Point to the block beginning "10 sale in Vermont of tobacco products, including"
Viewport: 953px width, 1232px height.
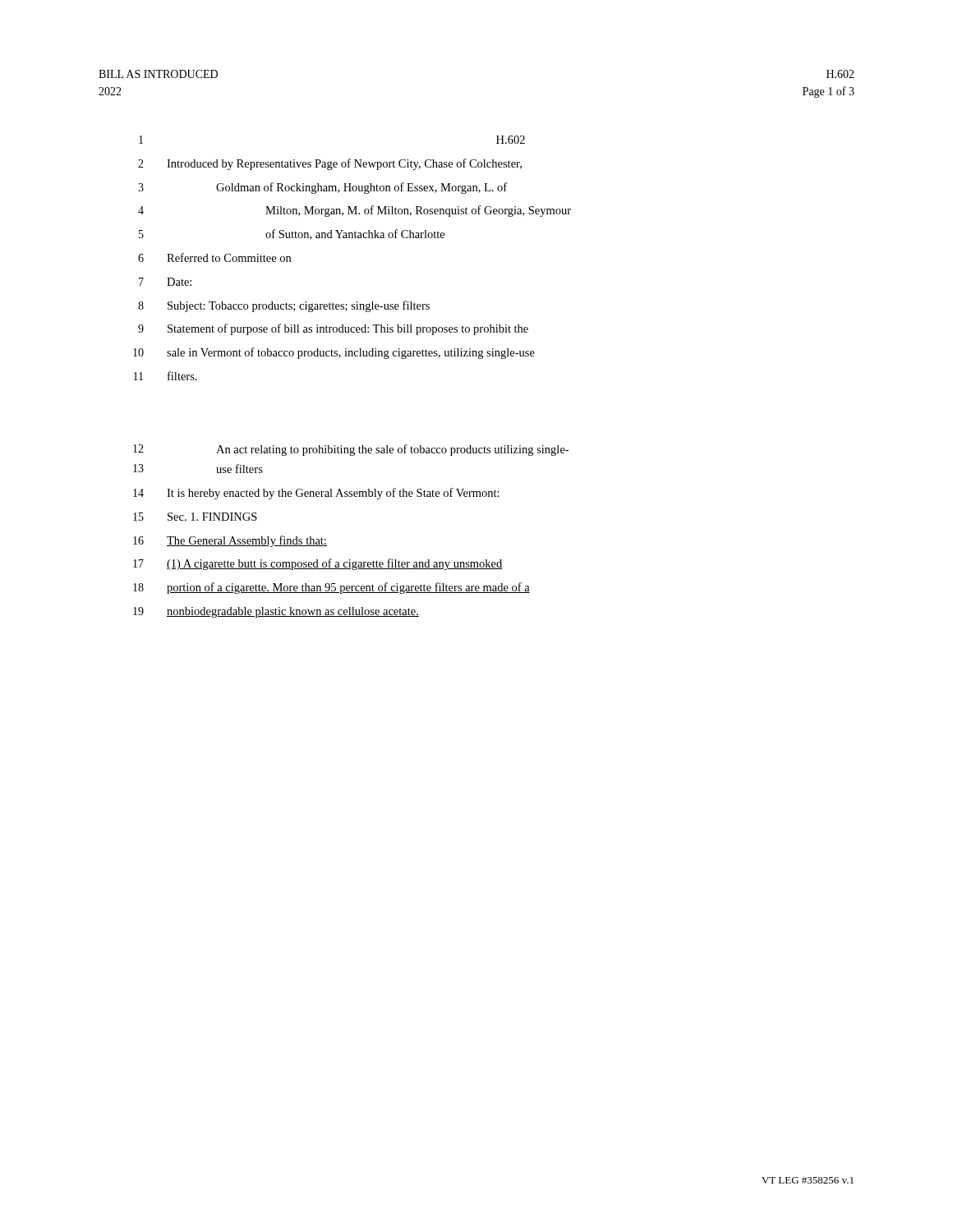coord(476,353)
